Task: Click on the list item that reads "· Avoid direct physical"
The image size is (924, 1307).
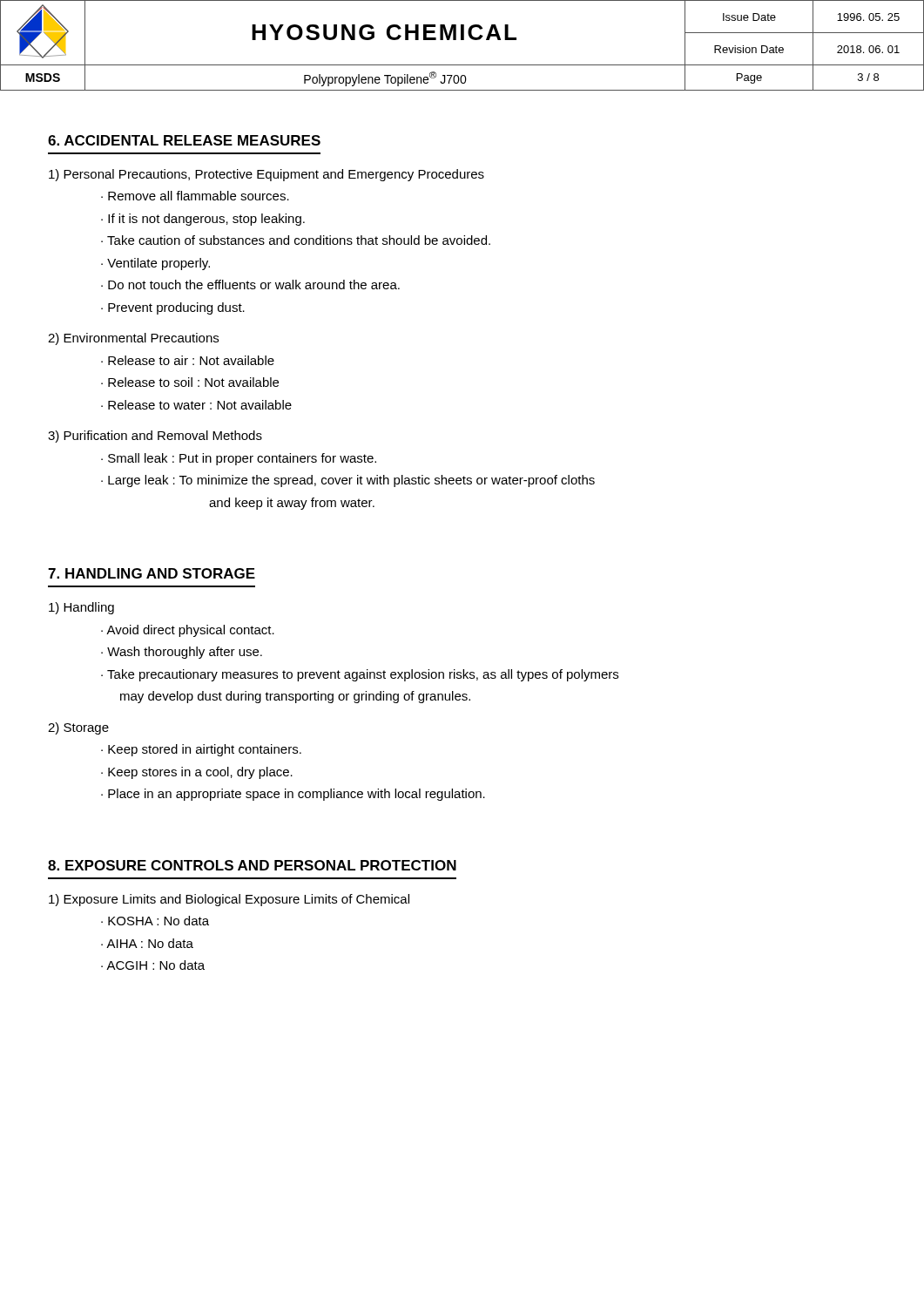Action: 188,629
